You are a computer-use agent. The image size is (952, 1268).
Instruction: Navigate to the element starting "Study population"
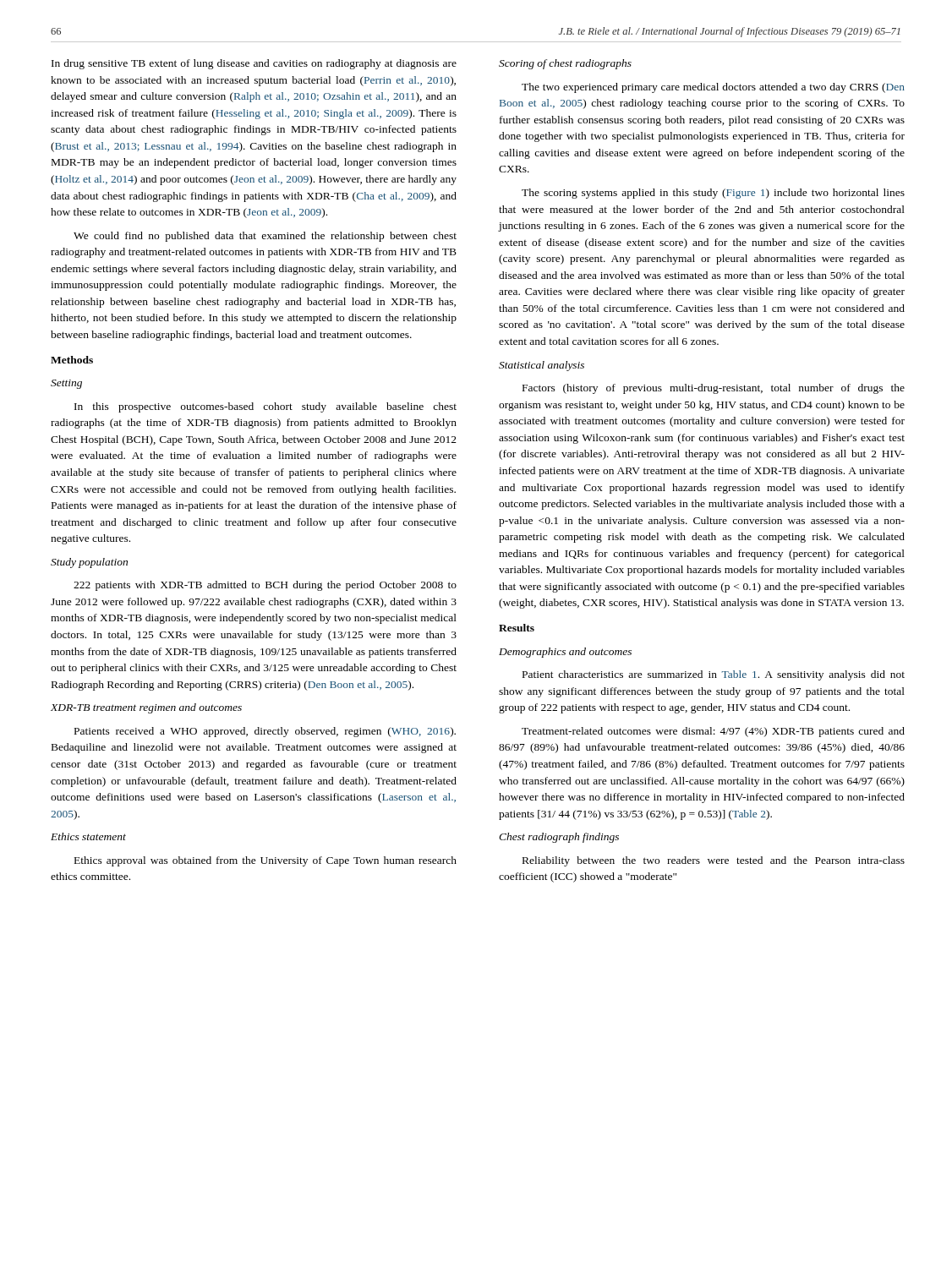(89, 563)
